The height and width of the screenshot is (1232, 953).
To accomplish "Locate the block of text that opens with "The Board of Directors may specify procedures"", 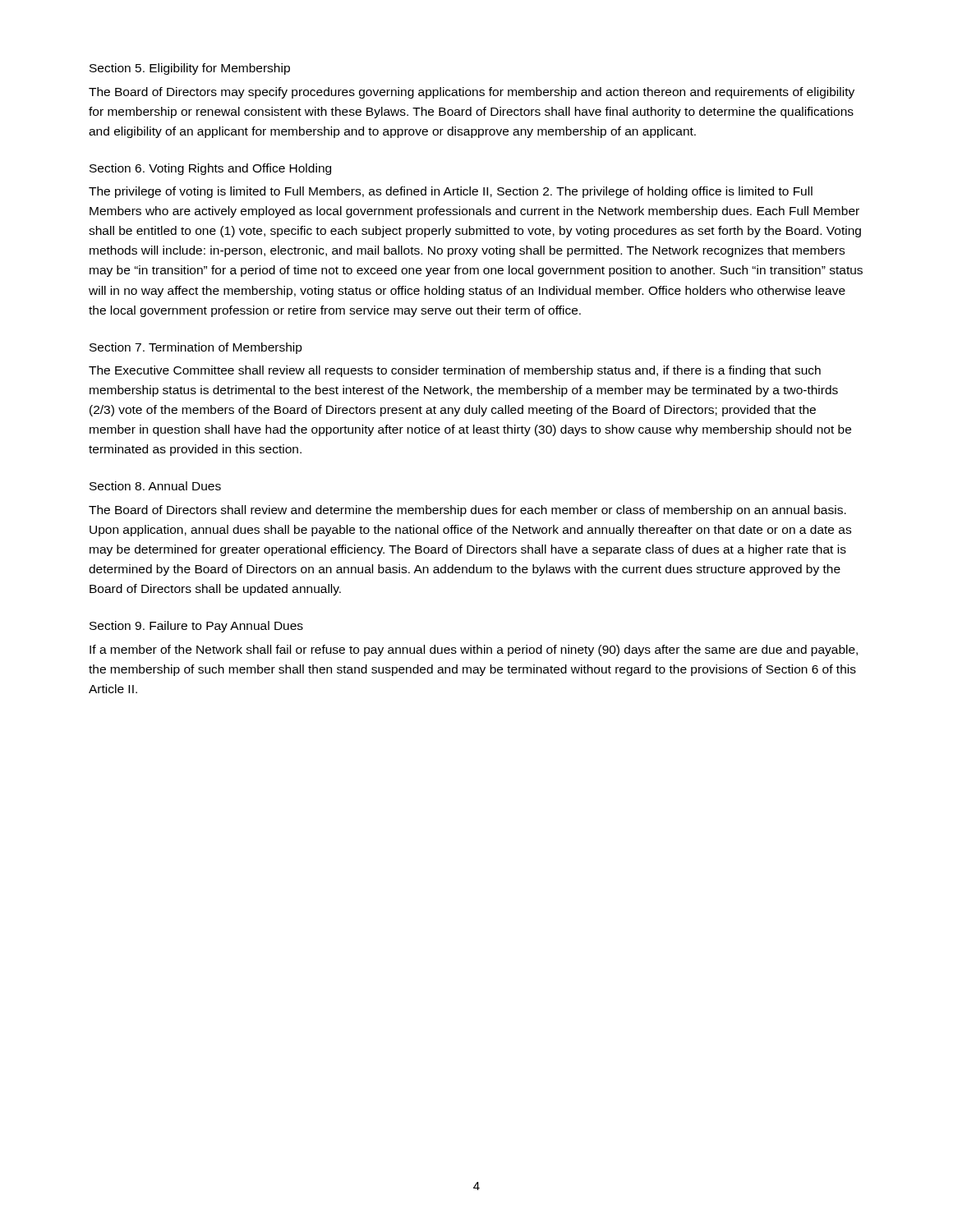I will tap(472, 111).
